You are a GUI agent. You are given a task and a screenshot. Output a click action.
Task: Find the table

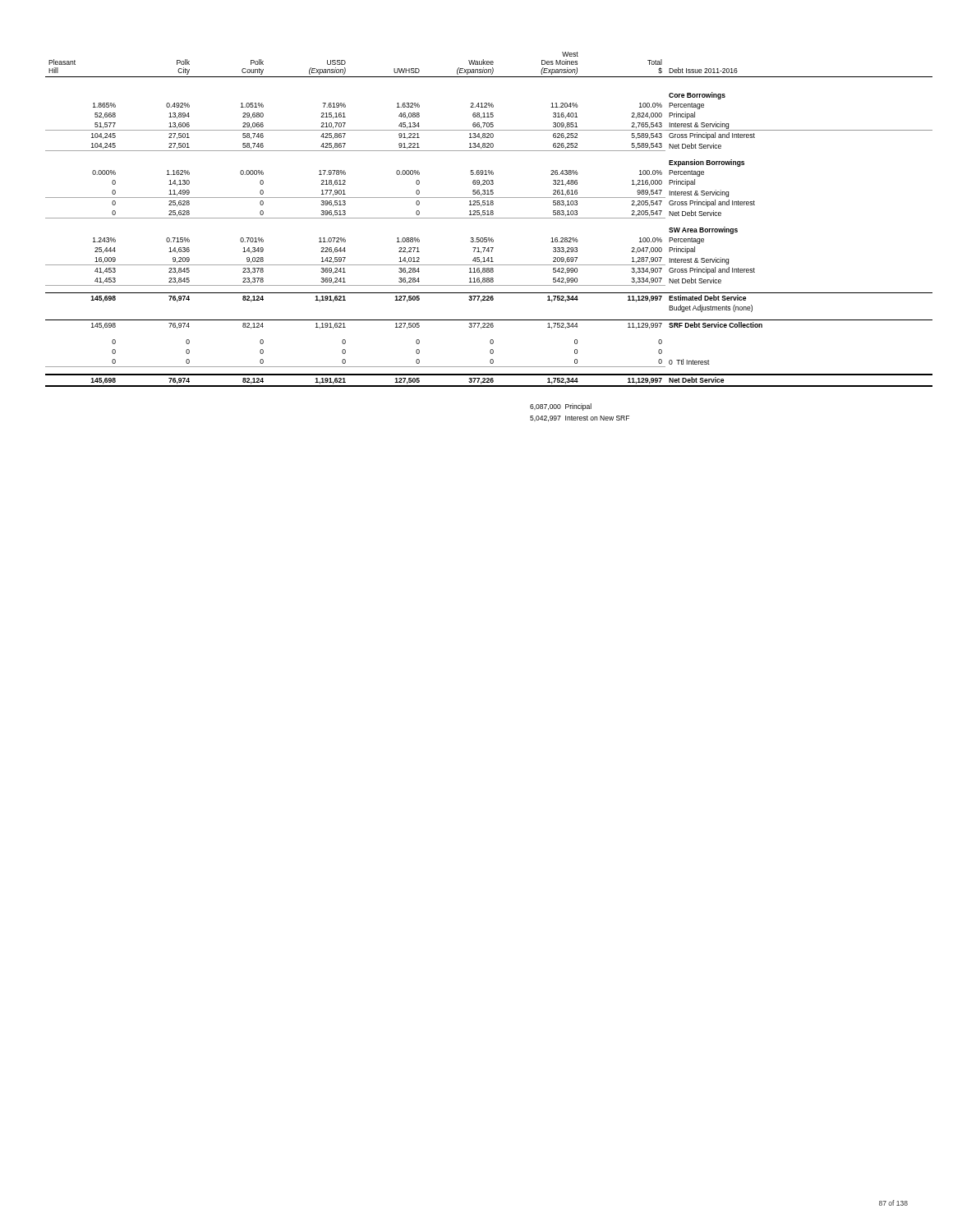coord(489,221)
